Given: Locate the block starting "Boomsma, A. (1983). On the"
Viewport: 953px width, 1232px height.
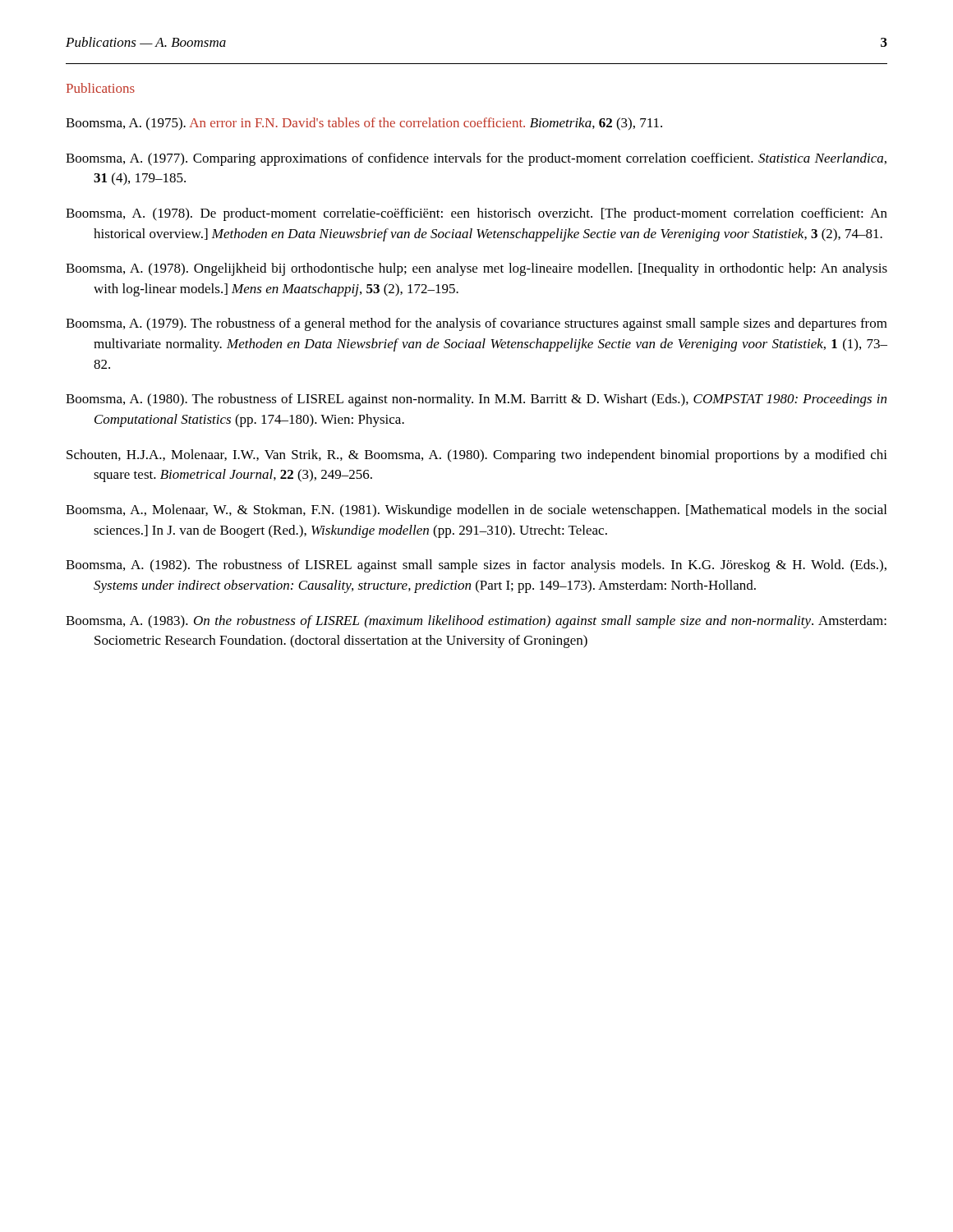Looking at the screenshot, I should 476,631.
